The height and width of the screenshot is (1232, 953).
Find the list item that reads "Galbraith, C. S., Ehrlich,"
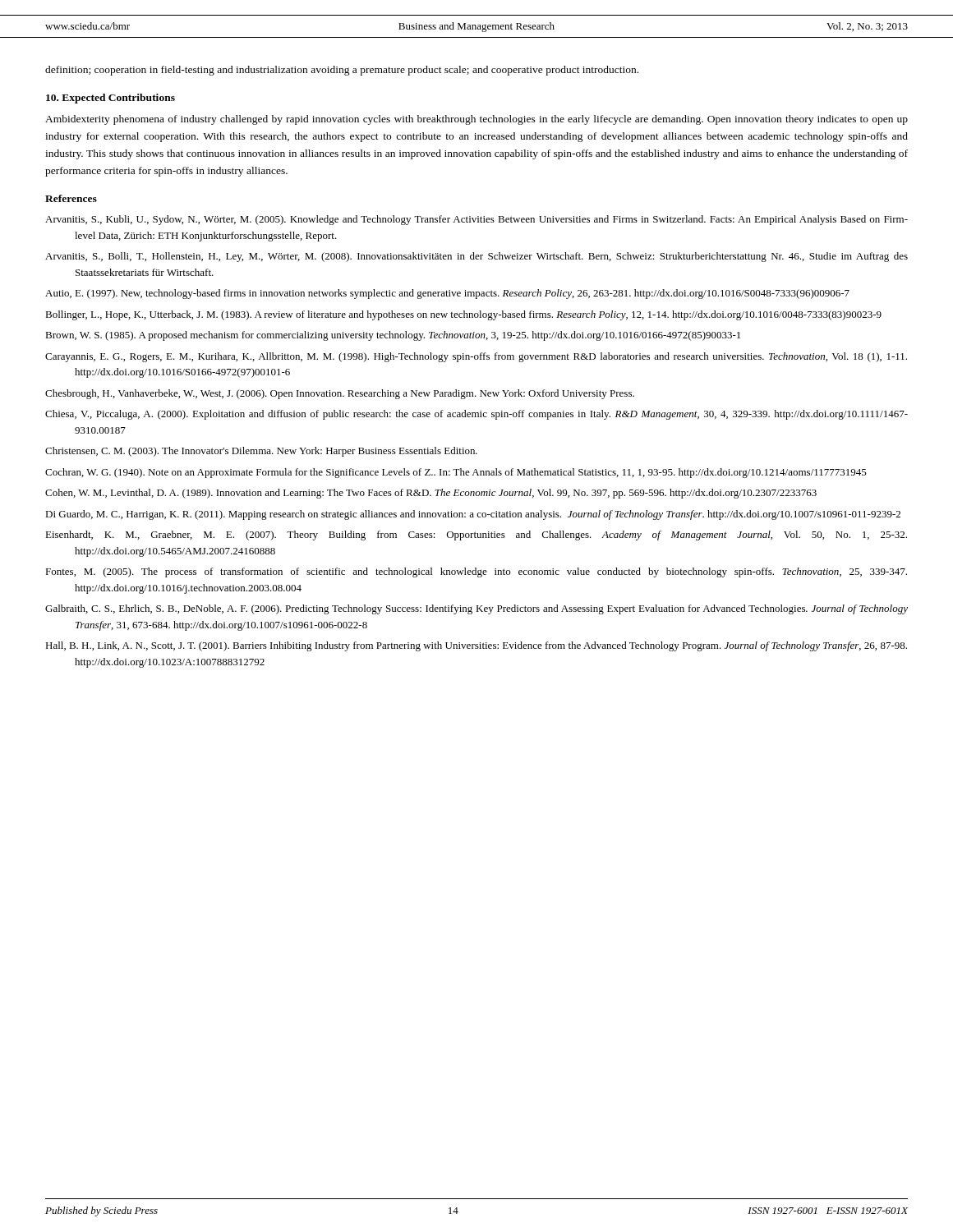coord(476,616)
